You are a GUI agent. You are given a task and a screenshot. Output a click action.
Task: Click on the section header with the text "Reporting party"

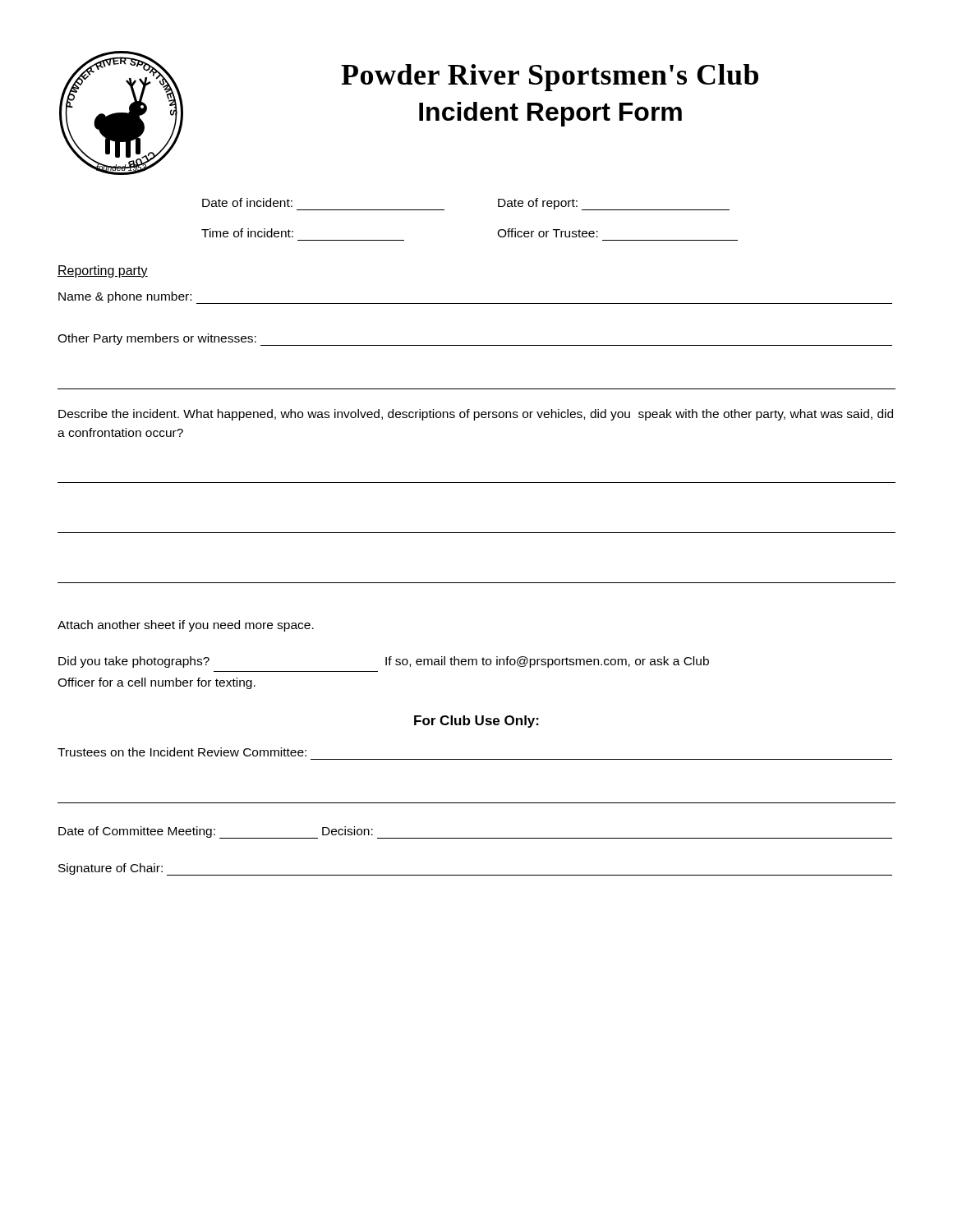click(x=102, y=271)
